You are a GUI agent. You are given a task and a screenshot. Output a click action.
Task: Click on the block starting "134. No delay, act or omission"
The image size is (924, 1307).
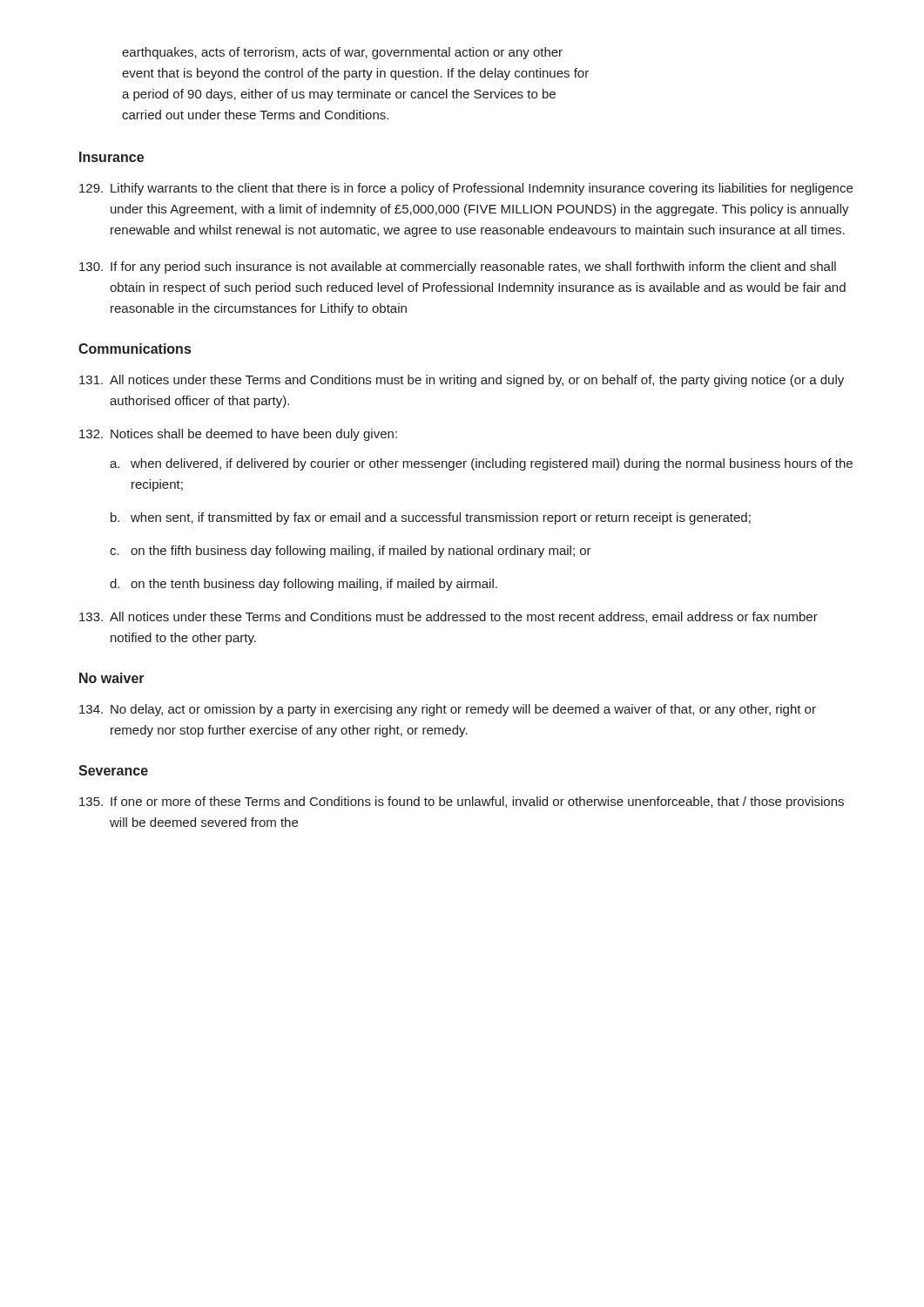[x=466, y=720]
